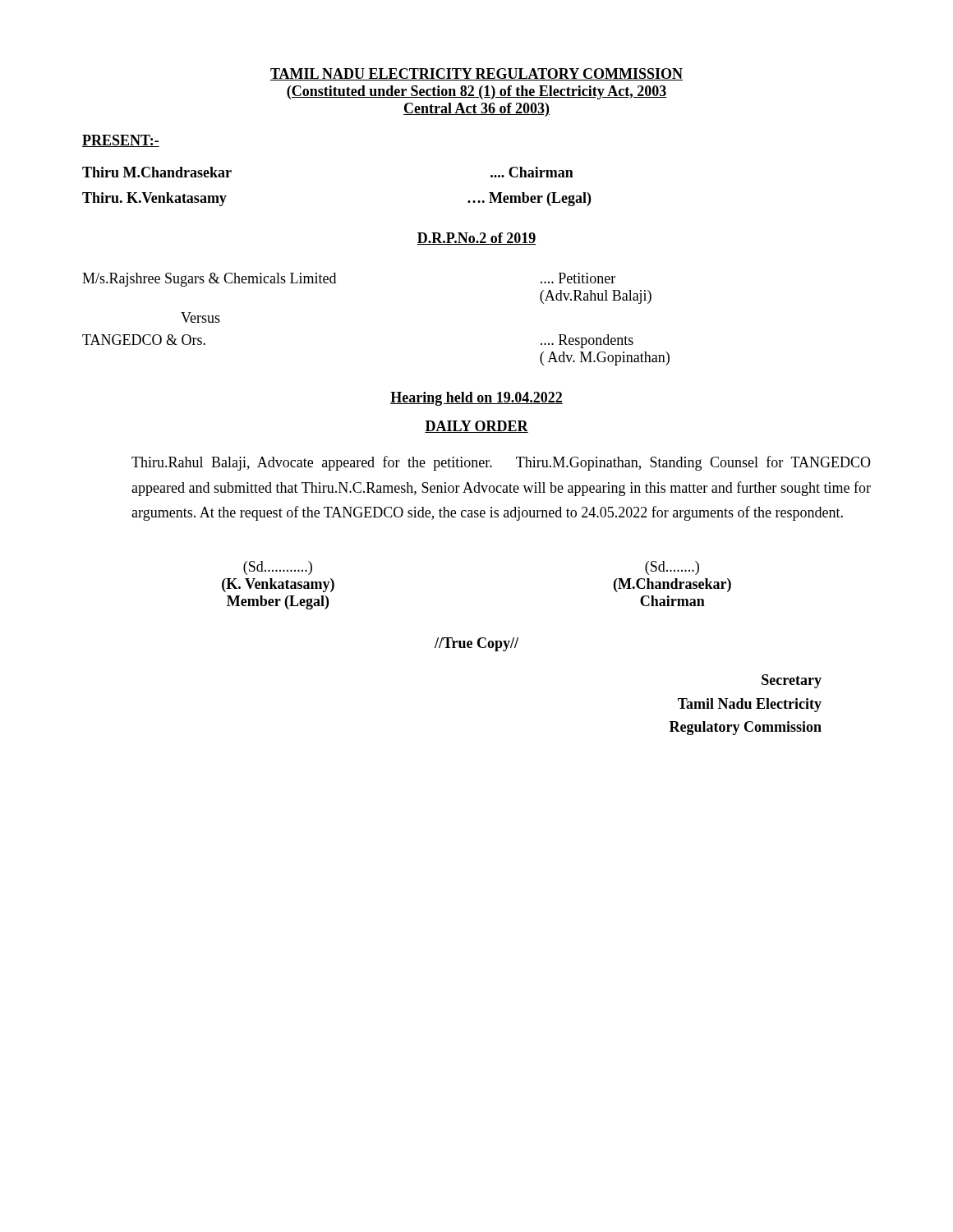Viewport: 953px width, 1232px height.
Task: Locate the passage starting "Secretary Tamil Nadu Electricity Regulatory Commission"
Action: point(745,704)
